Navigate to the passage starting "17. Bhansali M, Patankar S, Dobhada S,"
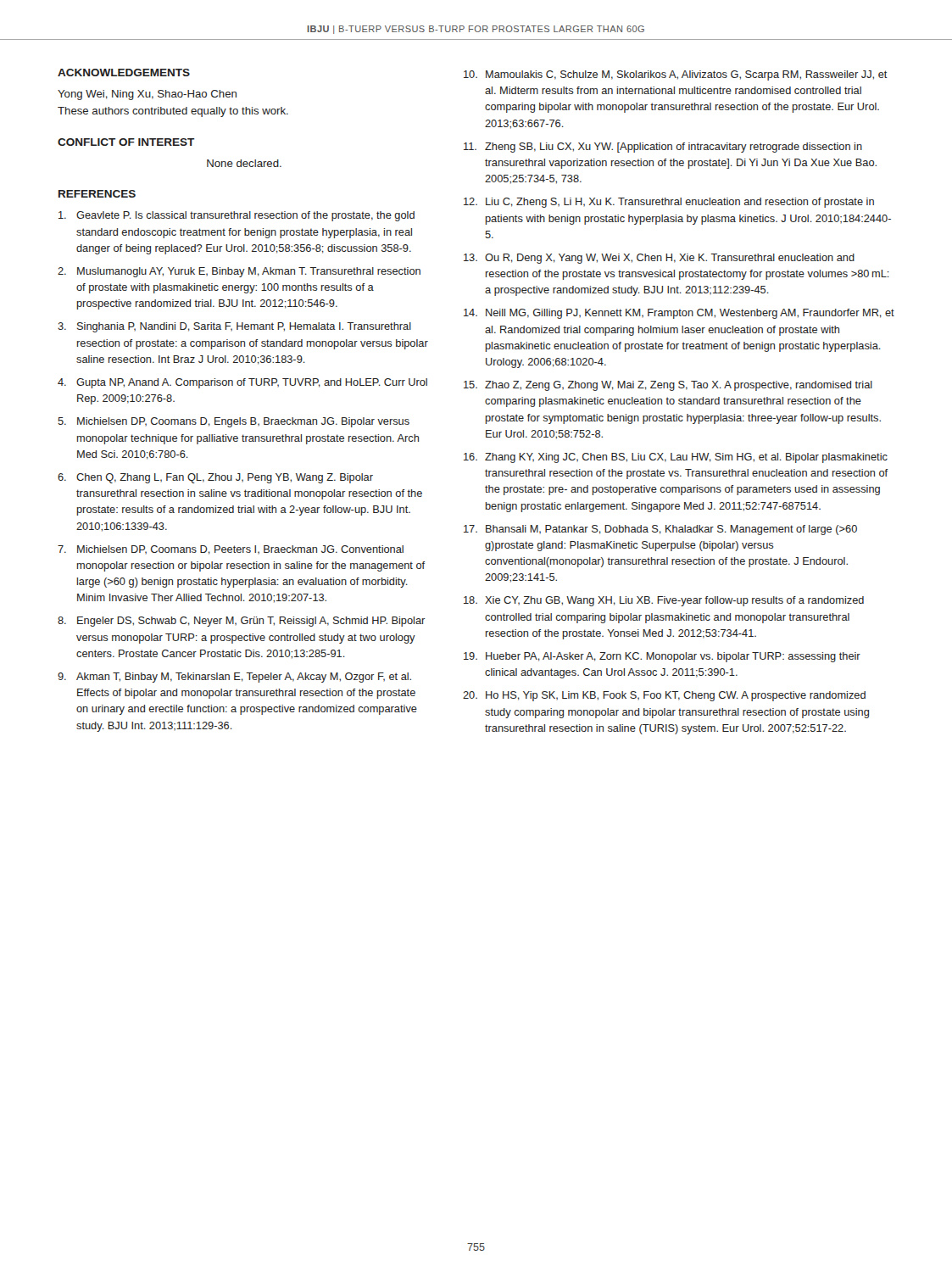This screenshot has height=1272, width=952. (x=679, y=553)
